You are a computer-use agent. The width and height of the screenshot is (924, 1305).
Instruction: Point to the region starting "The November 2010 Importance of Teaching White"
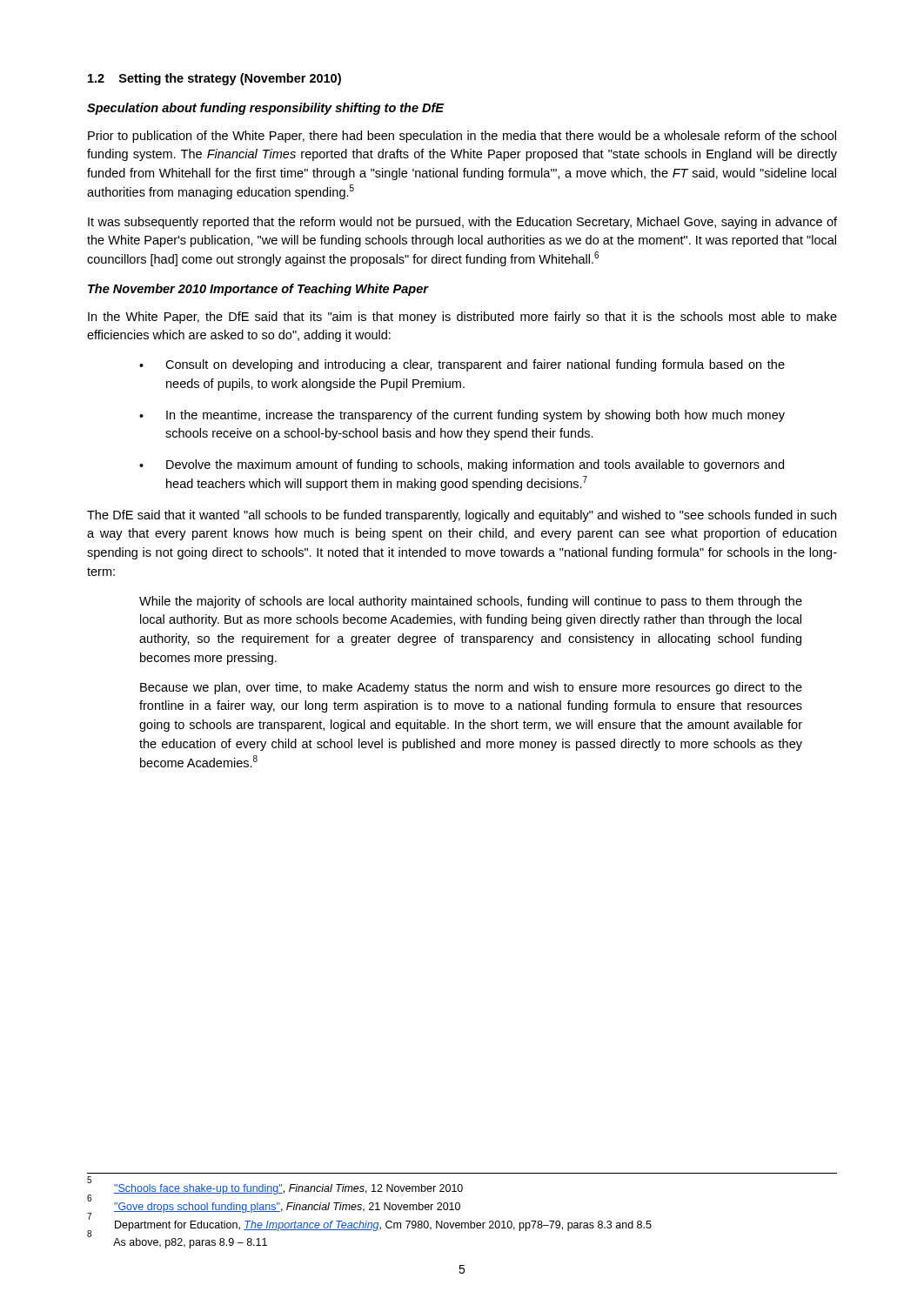click(x=258, y=289)
